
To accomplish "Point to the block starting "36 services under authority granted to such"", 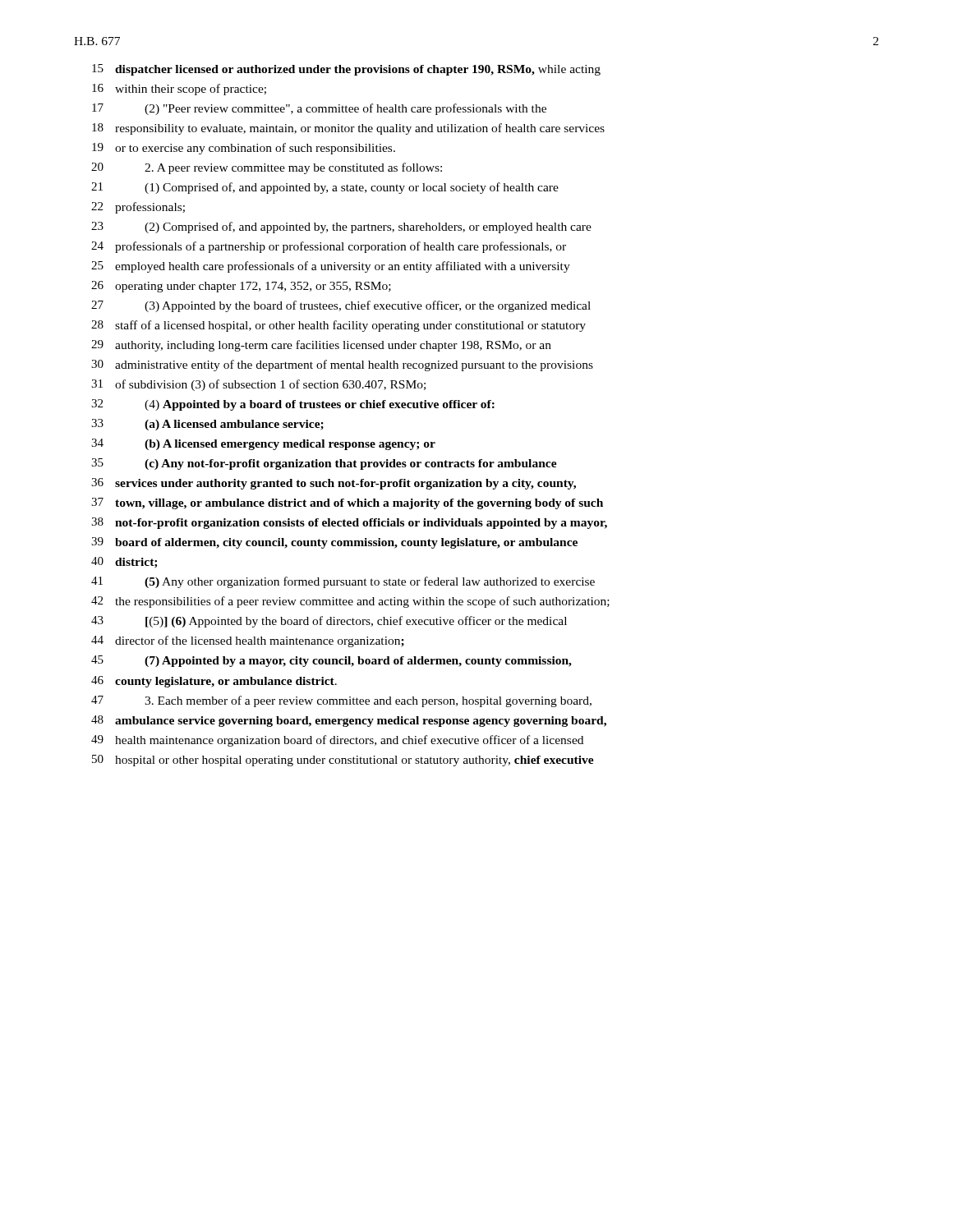I will (476, 483).
